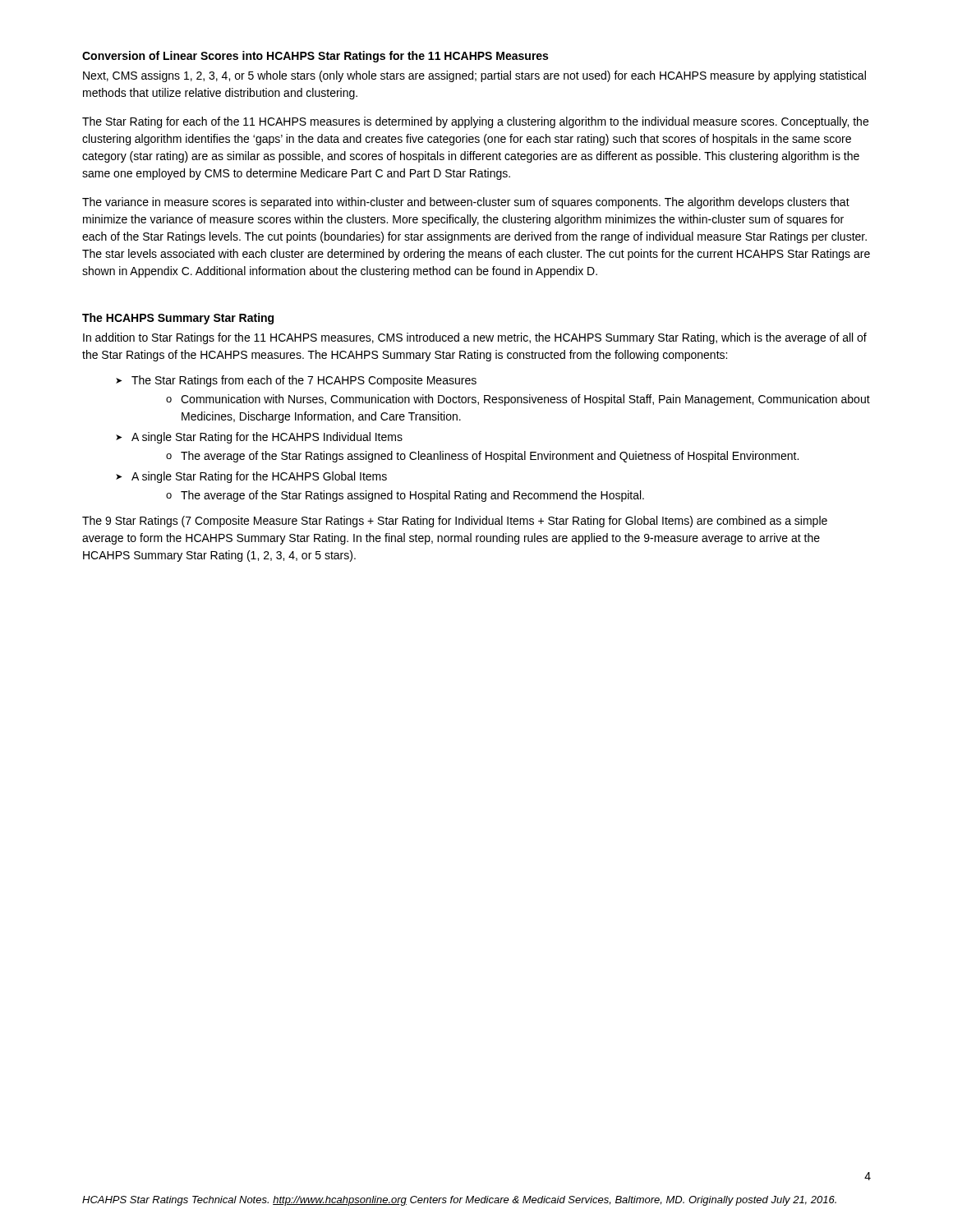Viewport: 953px width, 1232px height.
Task: Click on the text block containing "Next, CMS assigns 1, 2, 3, 4, or"
Action: (474, 84)
